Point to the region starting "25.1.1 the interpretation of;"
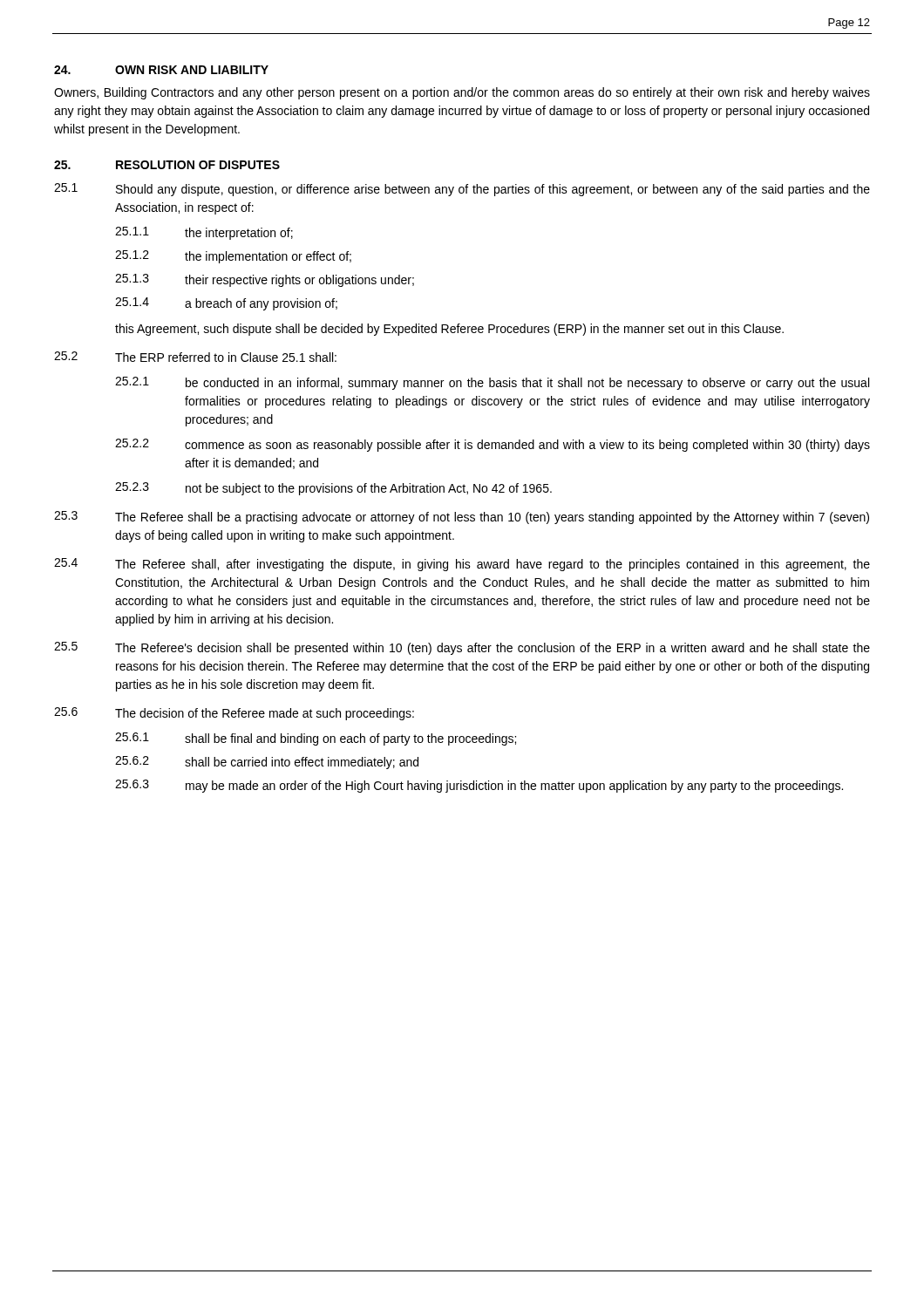 tap(204, 233)
